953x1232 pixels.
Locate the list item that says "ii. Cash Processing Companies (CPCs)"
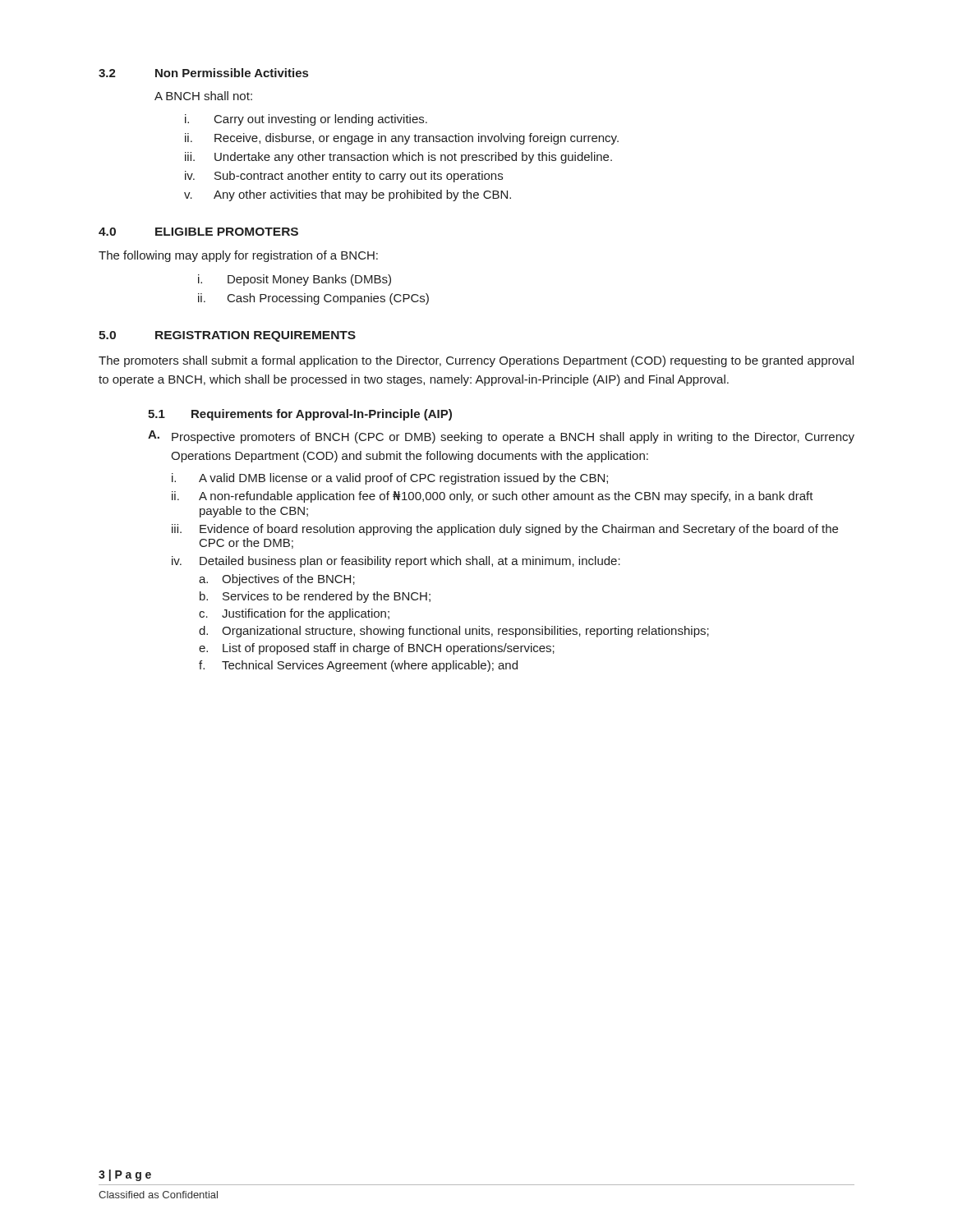click(313, 297)
